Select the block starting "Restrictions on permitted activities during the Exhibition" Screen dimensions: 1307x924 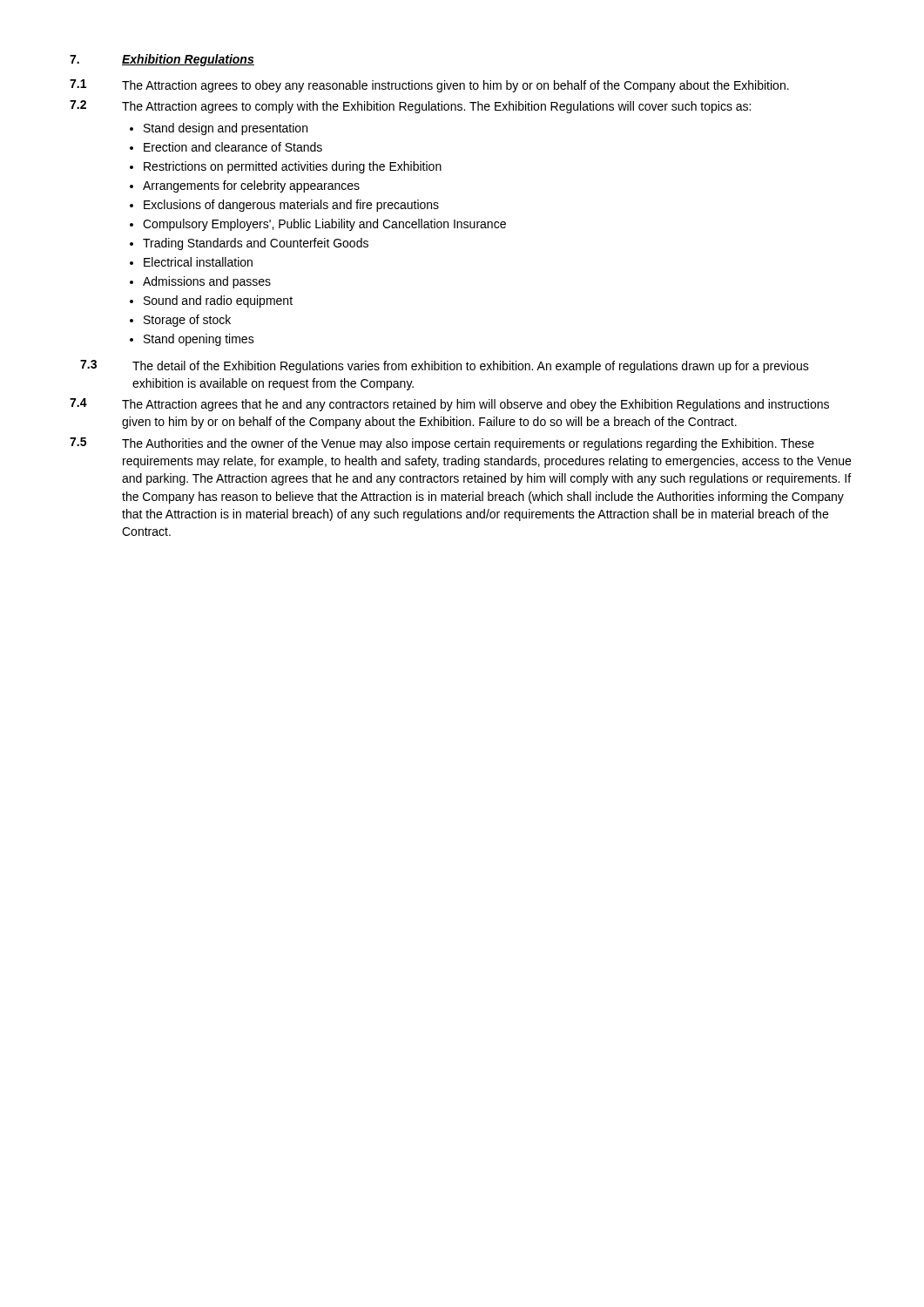(292, 166)
